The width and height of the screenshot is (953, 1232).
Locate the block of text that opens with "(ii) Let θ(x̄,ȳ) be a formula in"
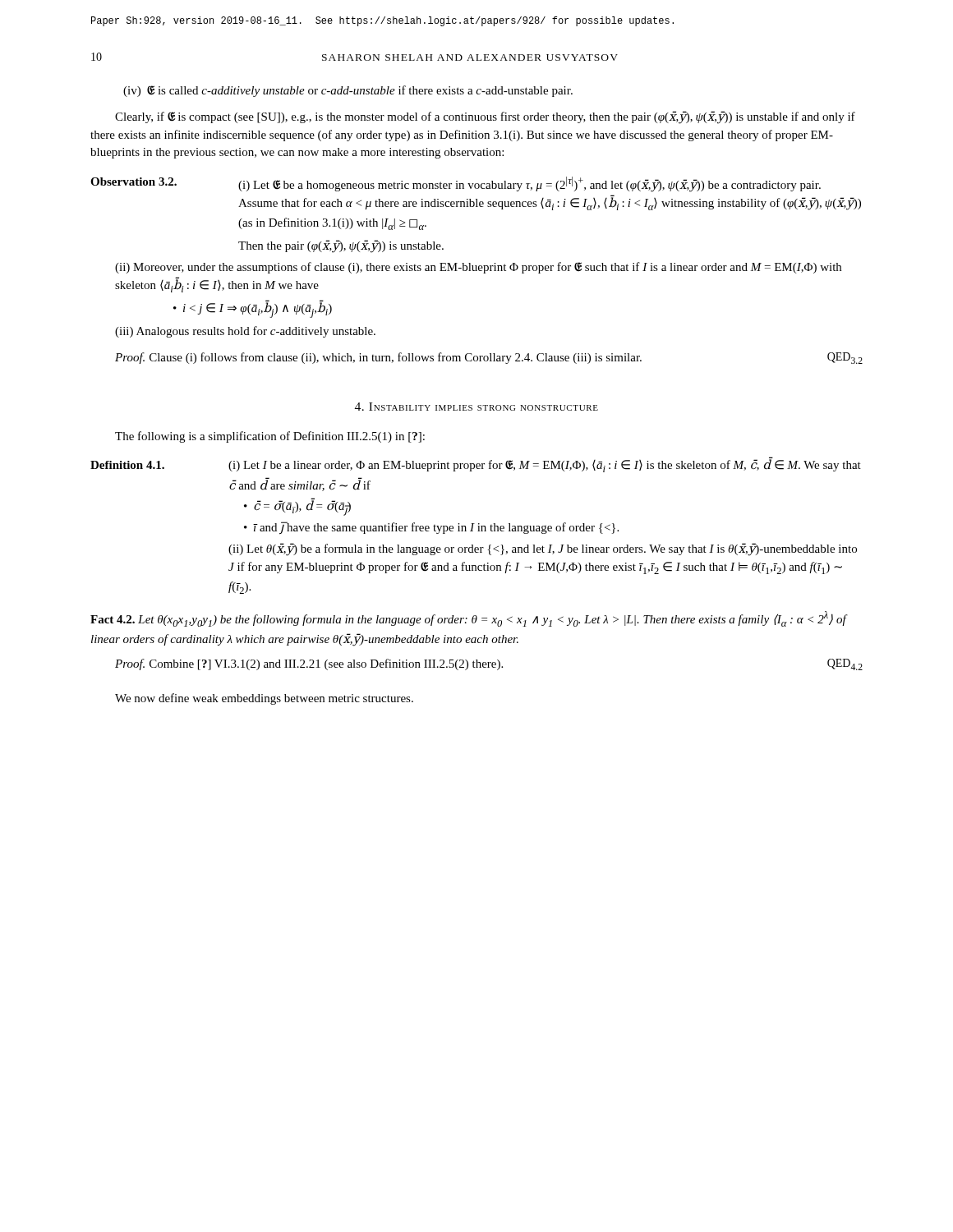(543, 569)
